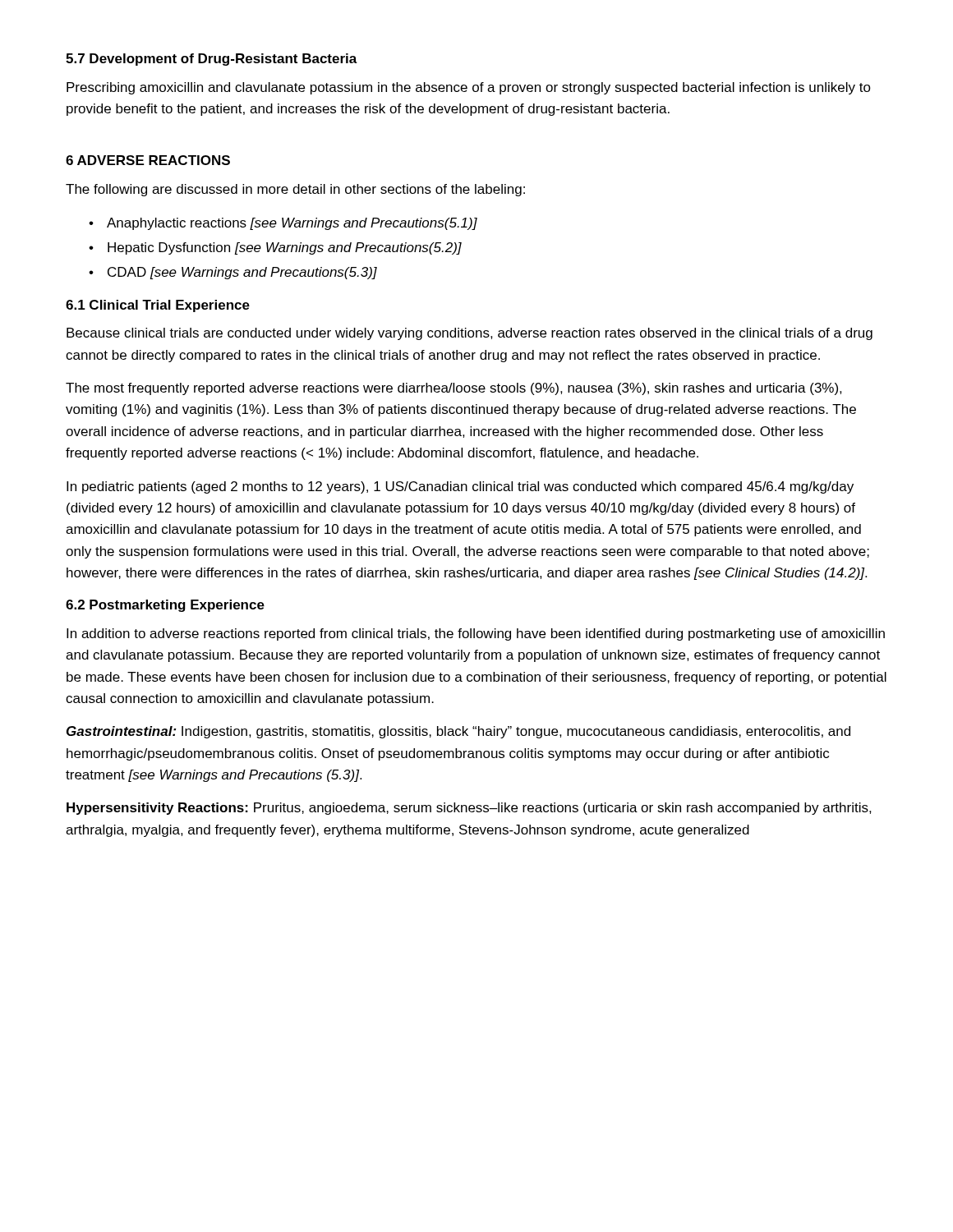This screenshot has width=953, height=1232.
Task: Locate the region starting "• Anaphylactic reactions [see Warnings and"
Action: (x=271, y=223)
